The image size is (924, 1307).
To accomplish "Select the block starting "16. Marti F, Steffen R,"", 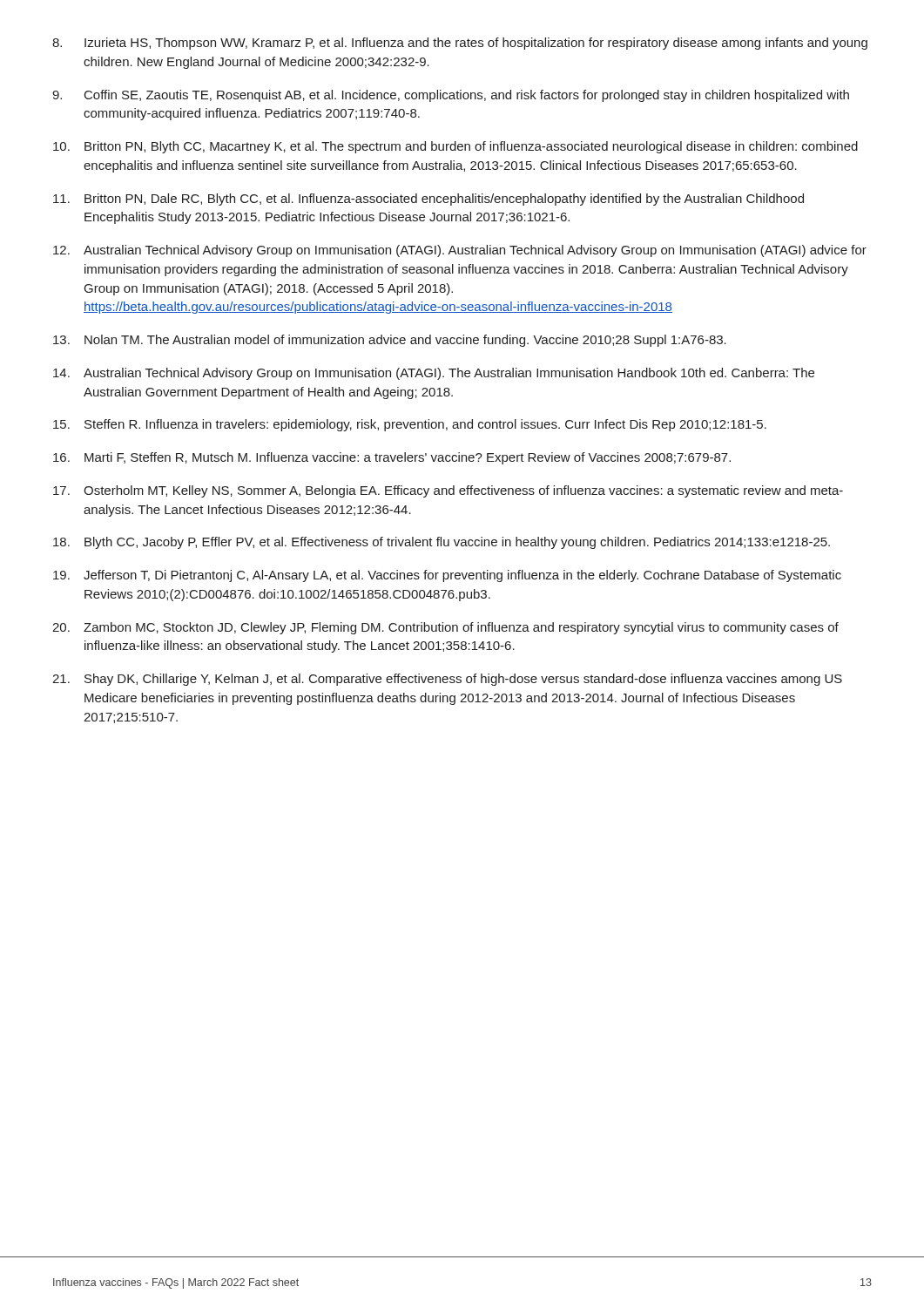I will pyautogui.click(x=462, y=457).
